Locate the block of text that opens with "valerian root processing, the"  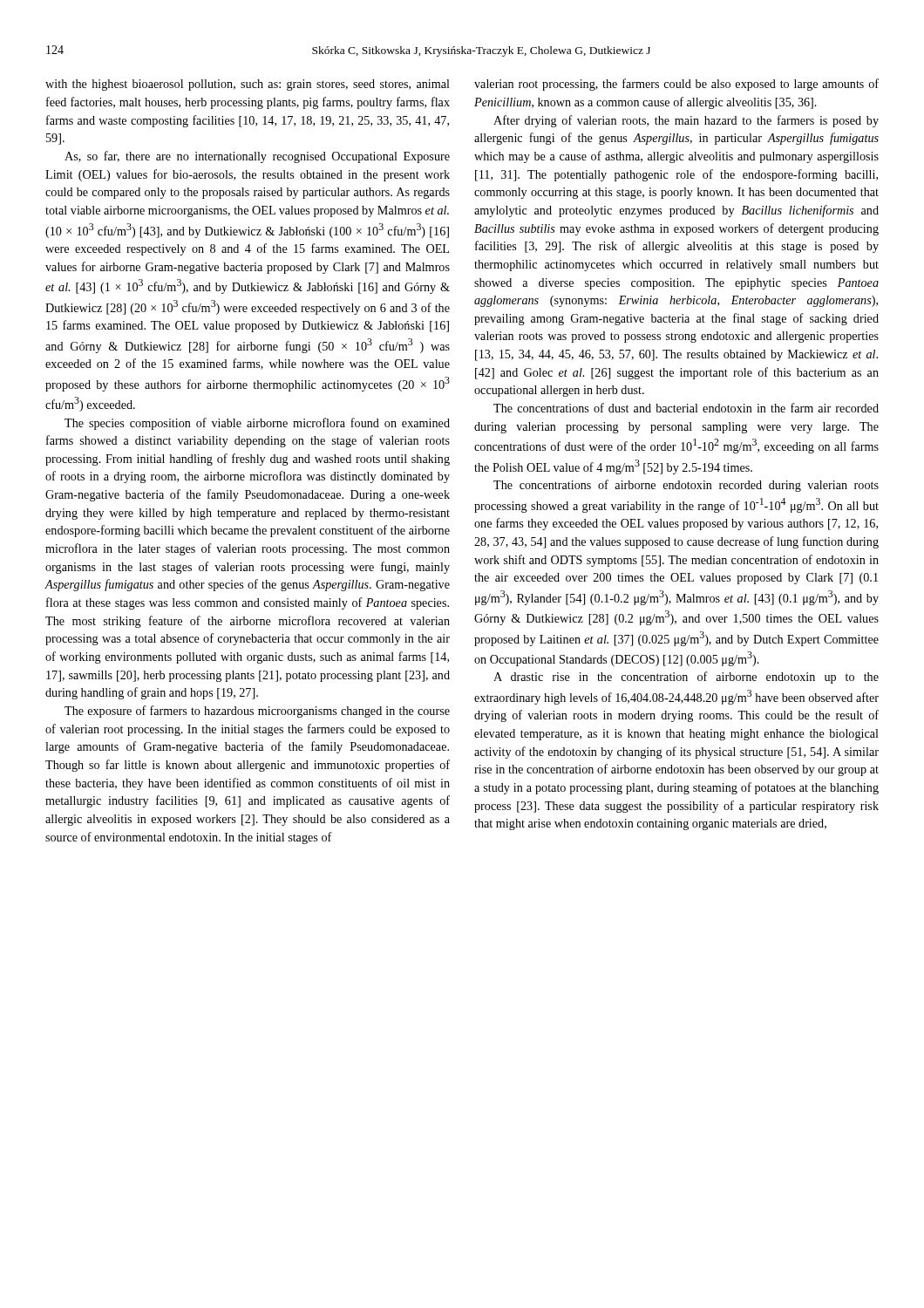tap(676, 454)
